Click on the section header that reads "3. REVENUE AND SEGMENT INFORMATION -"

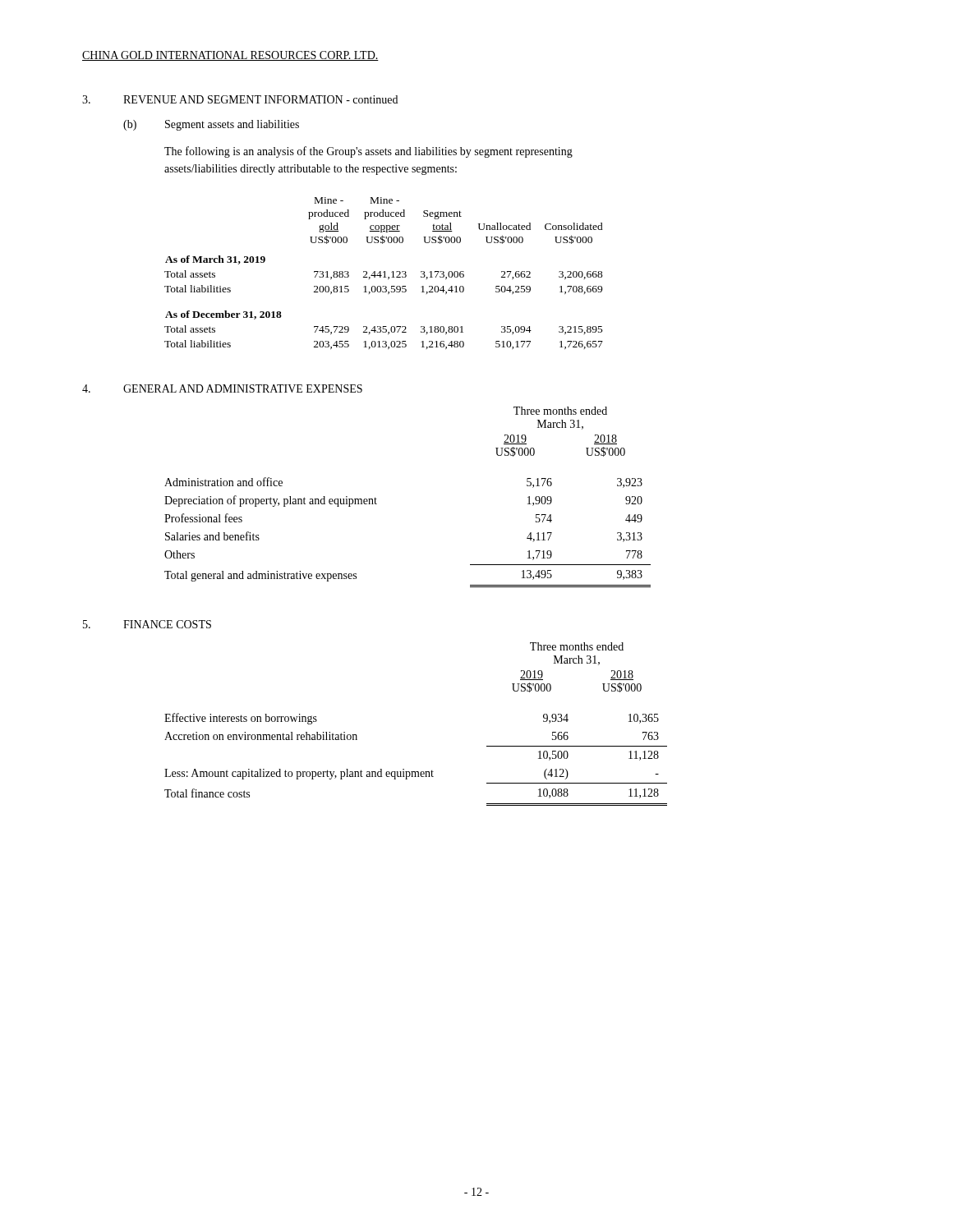[x=240, y=100]
